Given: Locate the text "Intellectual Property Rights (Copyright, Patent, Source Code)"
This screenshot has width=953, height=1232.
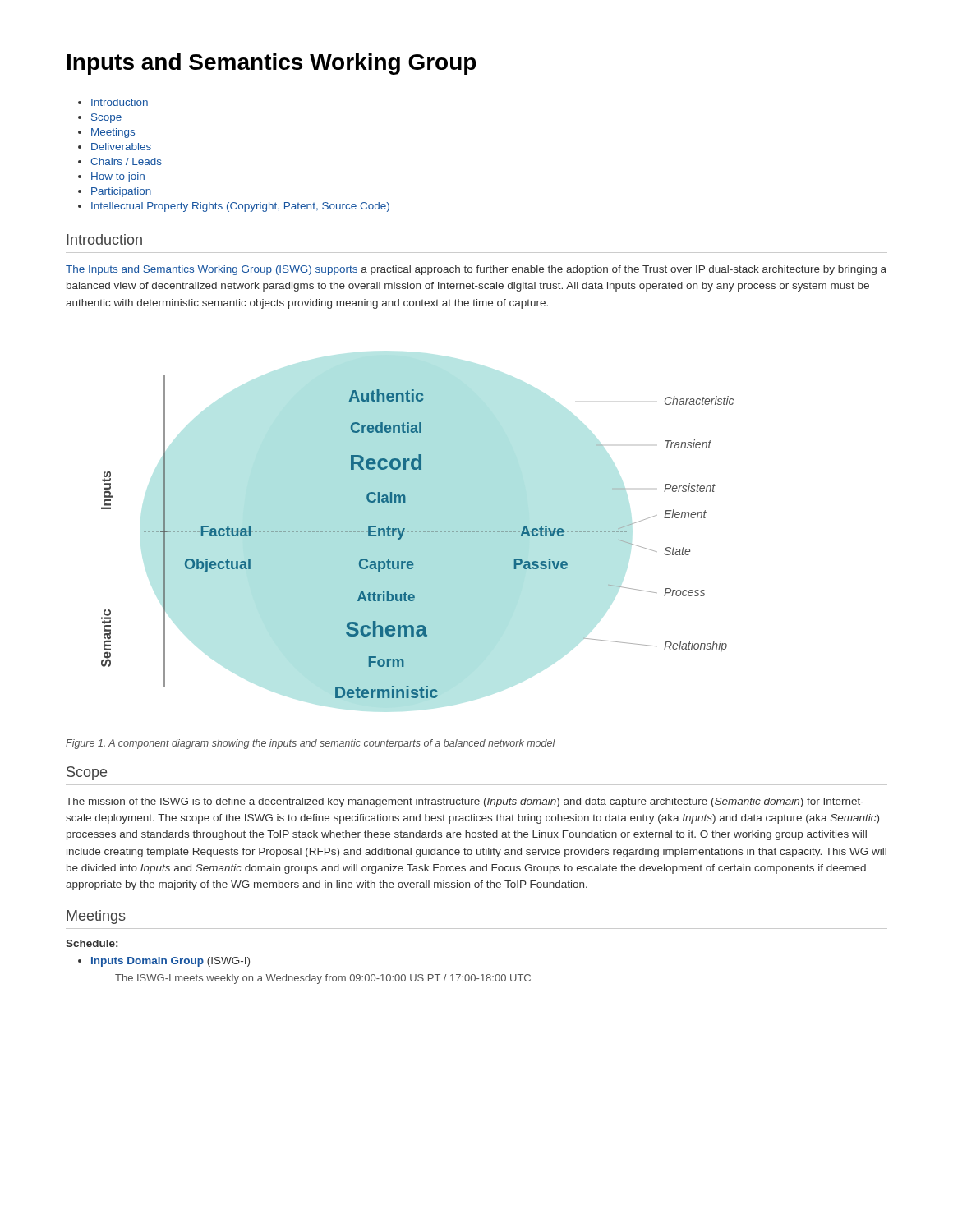Looking at the screenshot, I should coord(240,206).
